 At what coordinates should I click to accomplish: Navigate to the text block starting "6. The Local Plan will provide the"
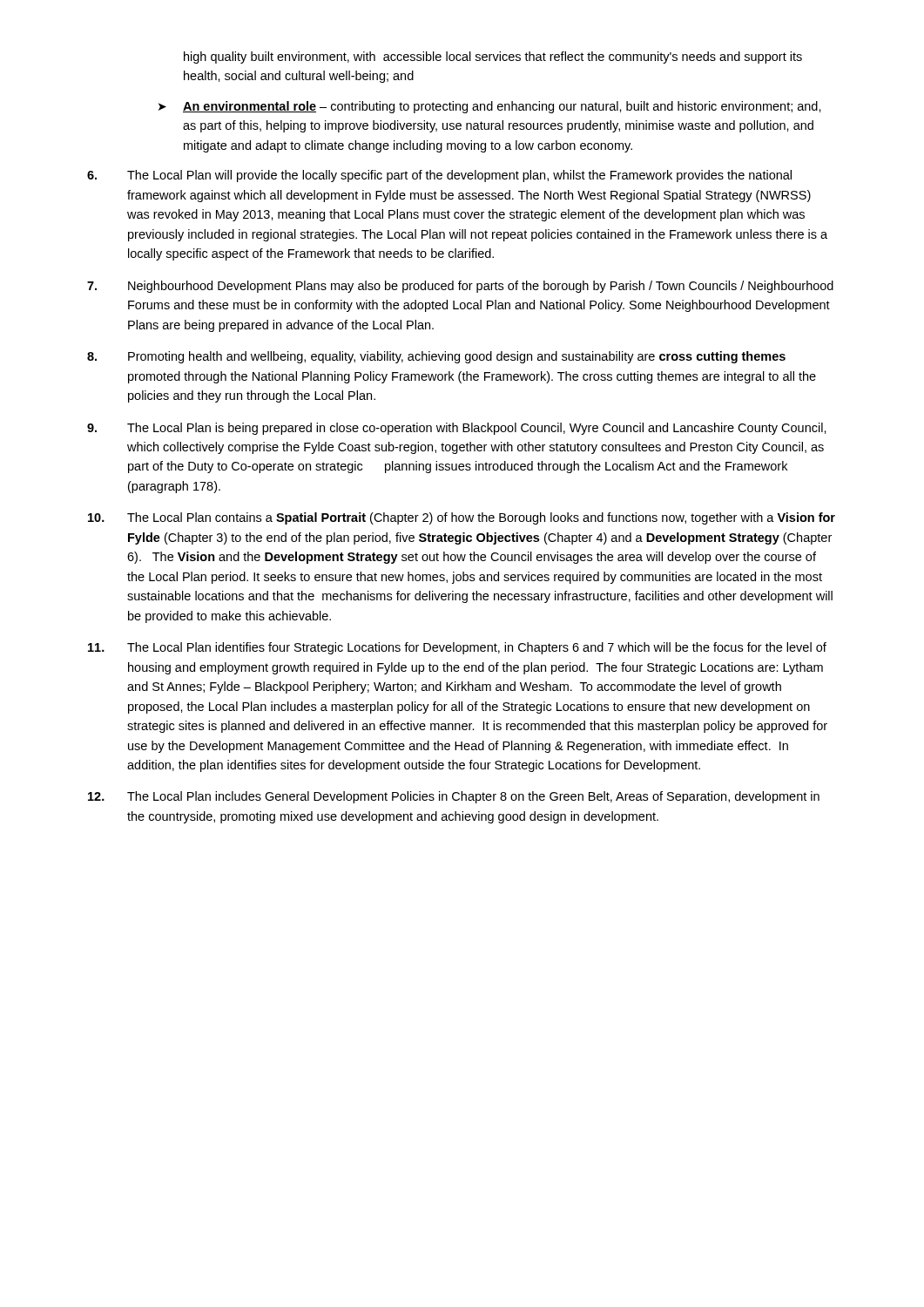(x=462, y=215)
